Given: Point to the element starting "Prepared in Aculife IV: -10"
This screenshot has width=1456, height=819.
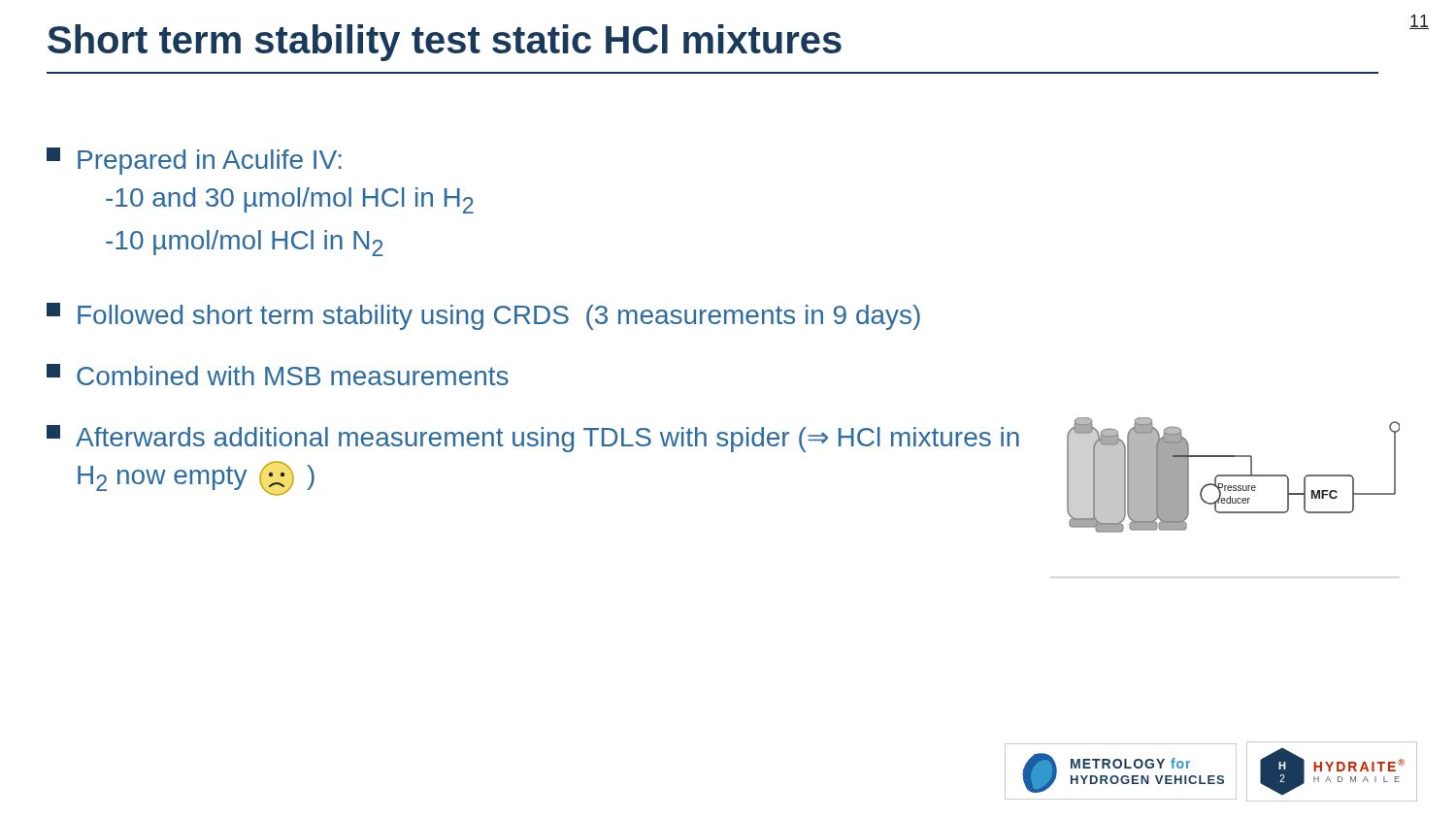Looking at the screenshot, I should (261, 203).
